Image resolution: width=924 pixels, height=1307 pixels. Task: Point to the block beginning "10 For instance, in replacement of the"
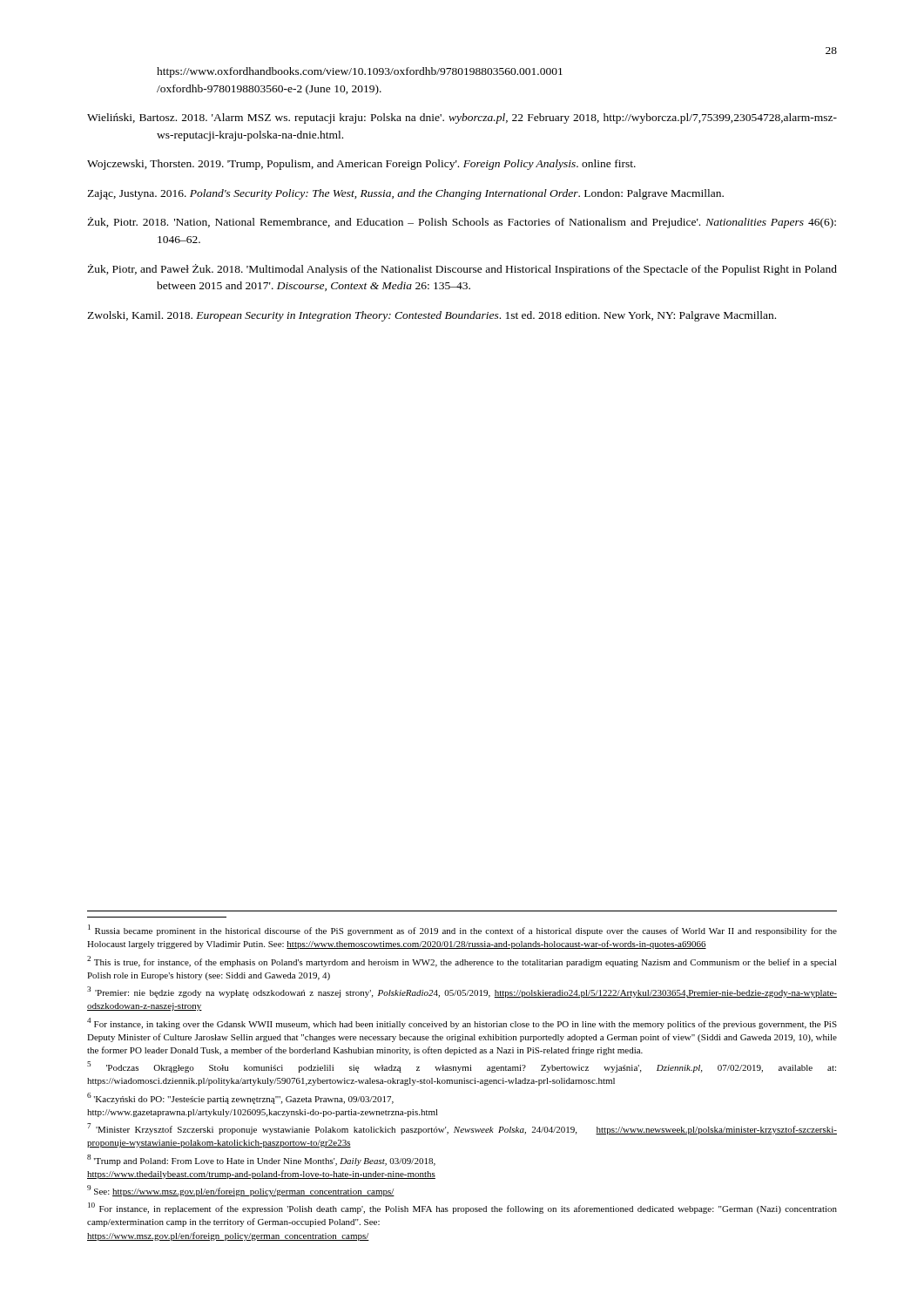click(462, 1221)
